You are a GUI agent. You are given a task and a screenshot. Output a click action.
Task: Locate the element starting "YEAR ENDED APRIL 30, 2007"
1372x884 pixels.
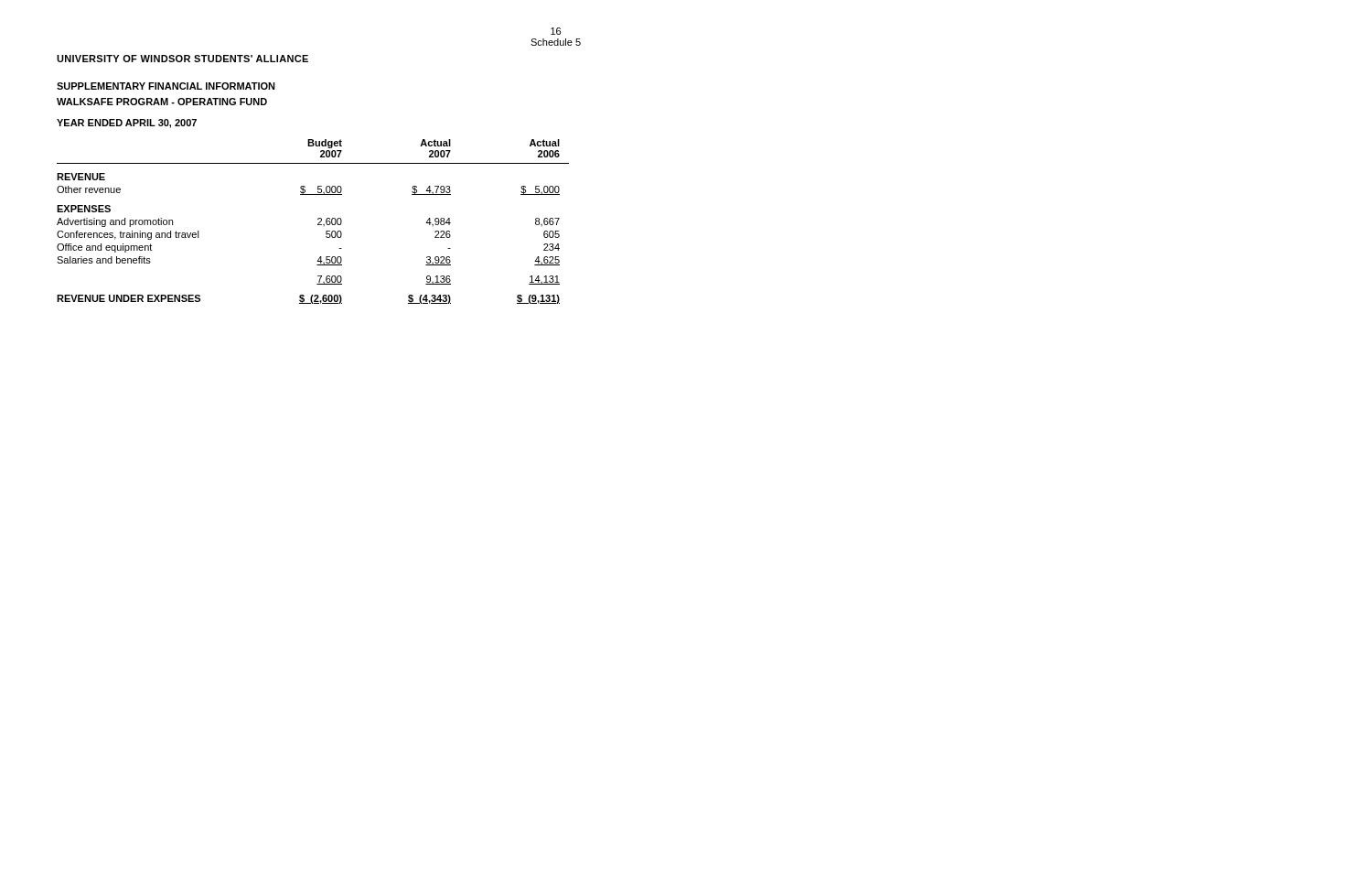[127, 123]
